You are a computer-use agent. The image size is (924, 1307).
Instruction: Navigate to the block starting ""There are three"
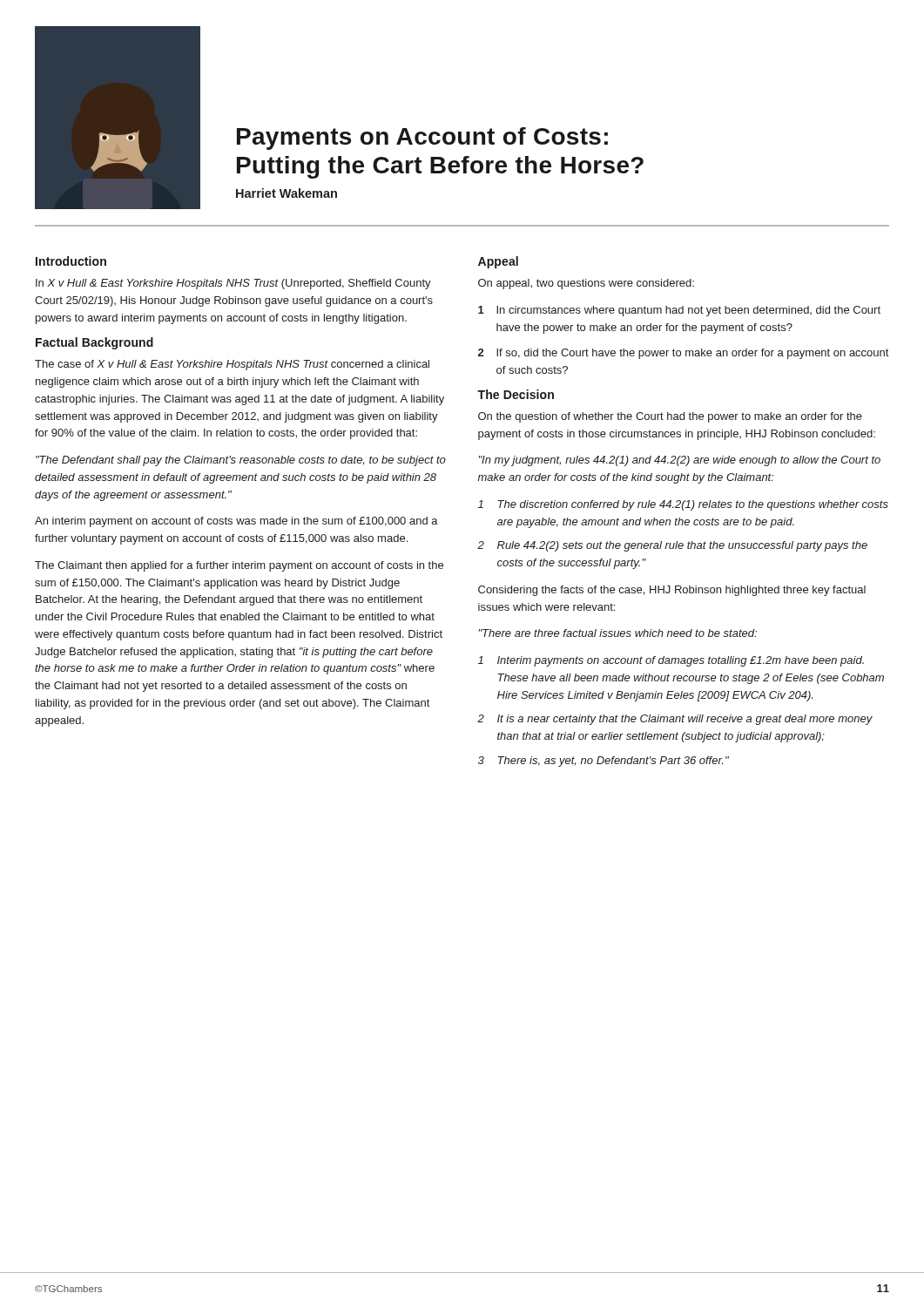pyautogui.click(x=618, y=633)
